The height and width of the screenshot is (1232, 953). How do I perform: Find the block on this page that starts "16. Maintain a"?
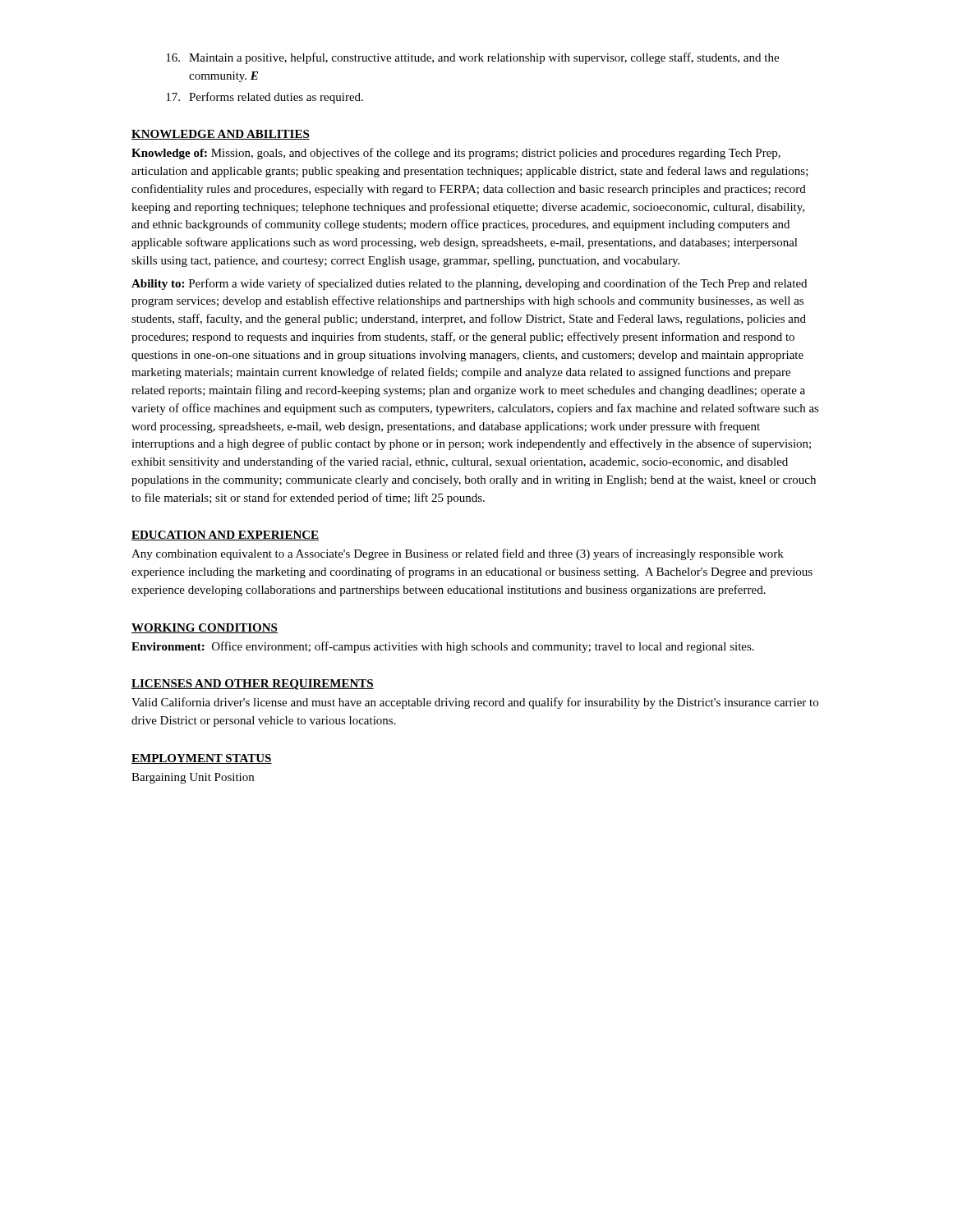[x=476, y=67]
